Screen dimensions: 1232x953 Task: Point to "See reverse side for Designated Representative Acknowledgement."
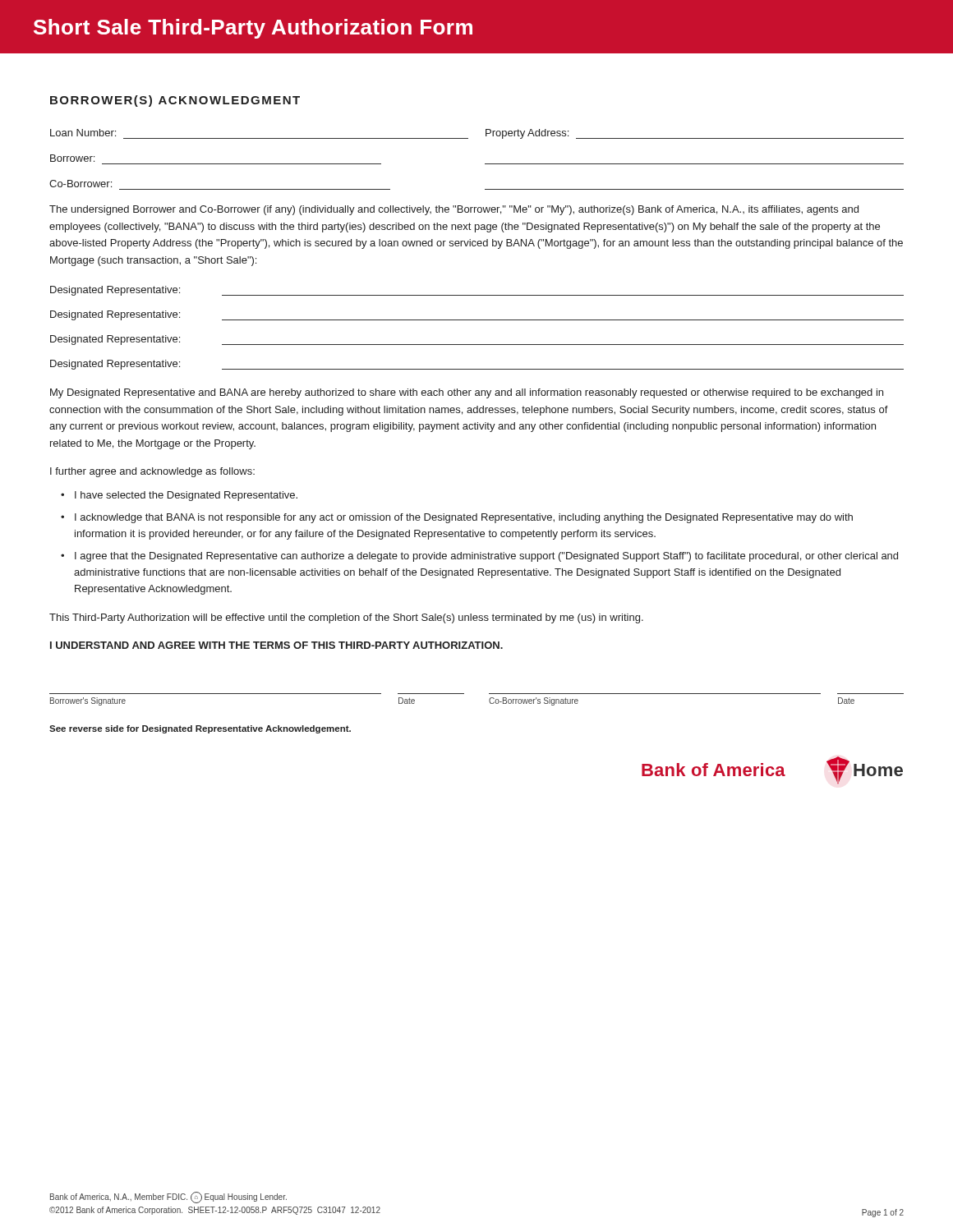pos(200,729)
